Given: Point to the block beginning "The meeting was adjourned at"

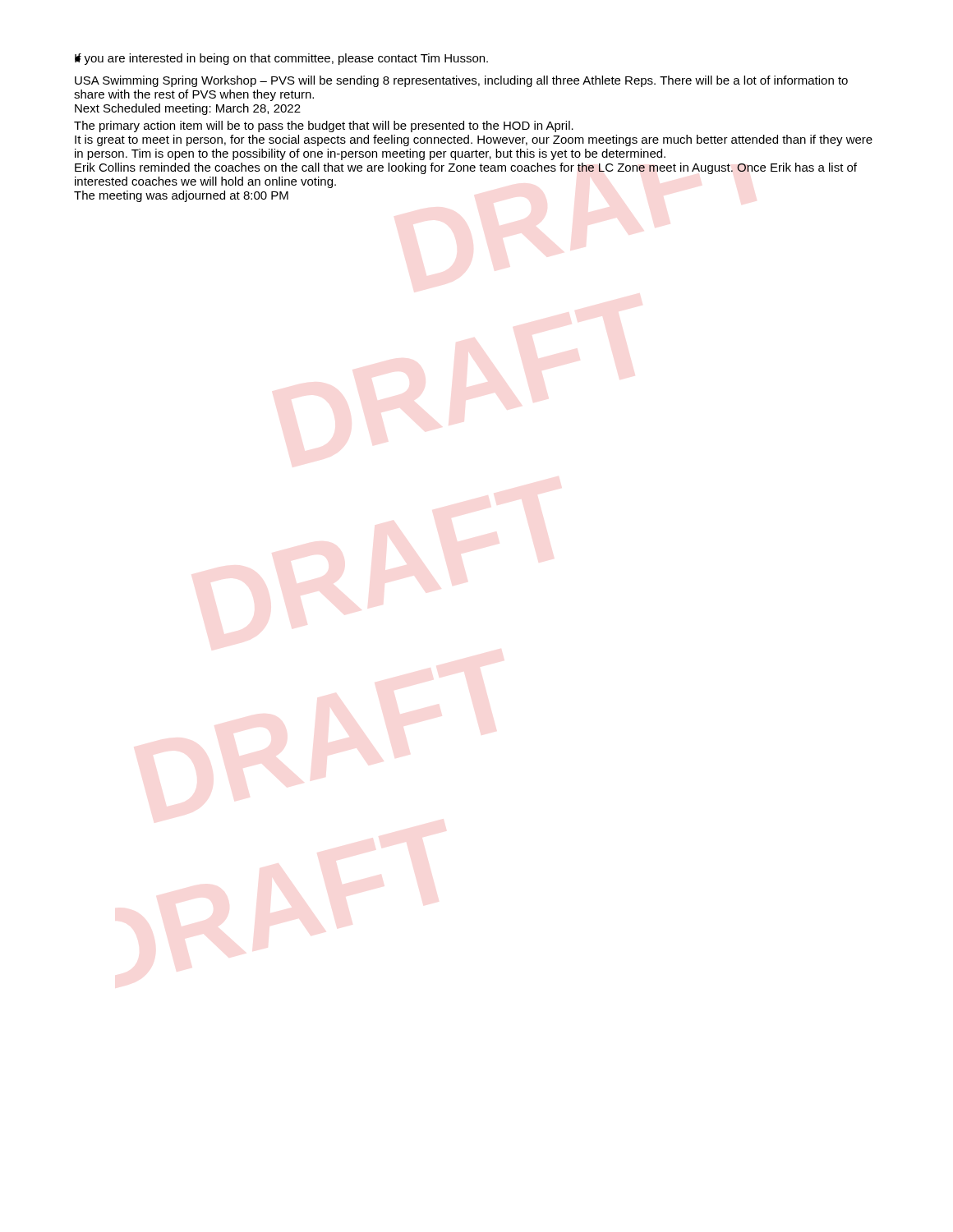Looking at the screenshot, I should click(181, 196).
